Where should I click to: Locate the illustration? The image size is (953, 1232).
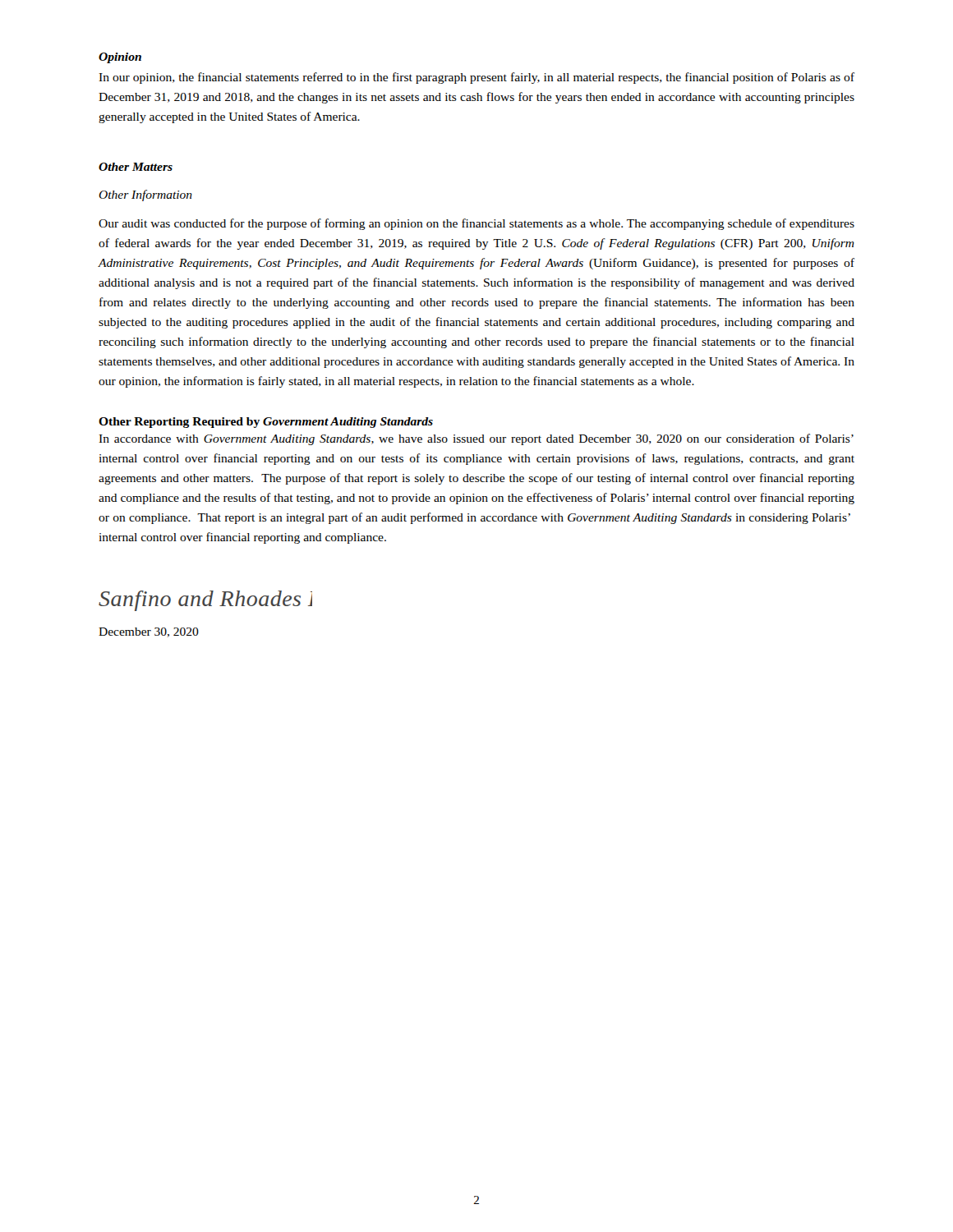[x=476, y=594]
